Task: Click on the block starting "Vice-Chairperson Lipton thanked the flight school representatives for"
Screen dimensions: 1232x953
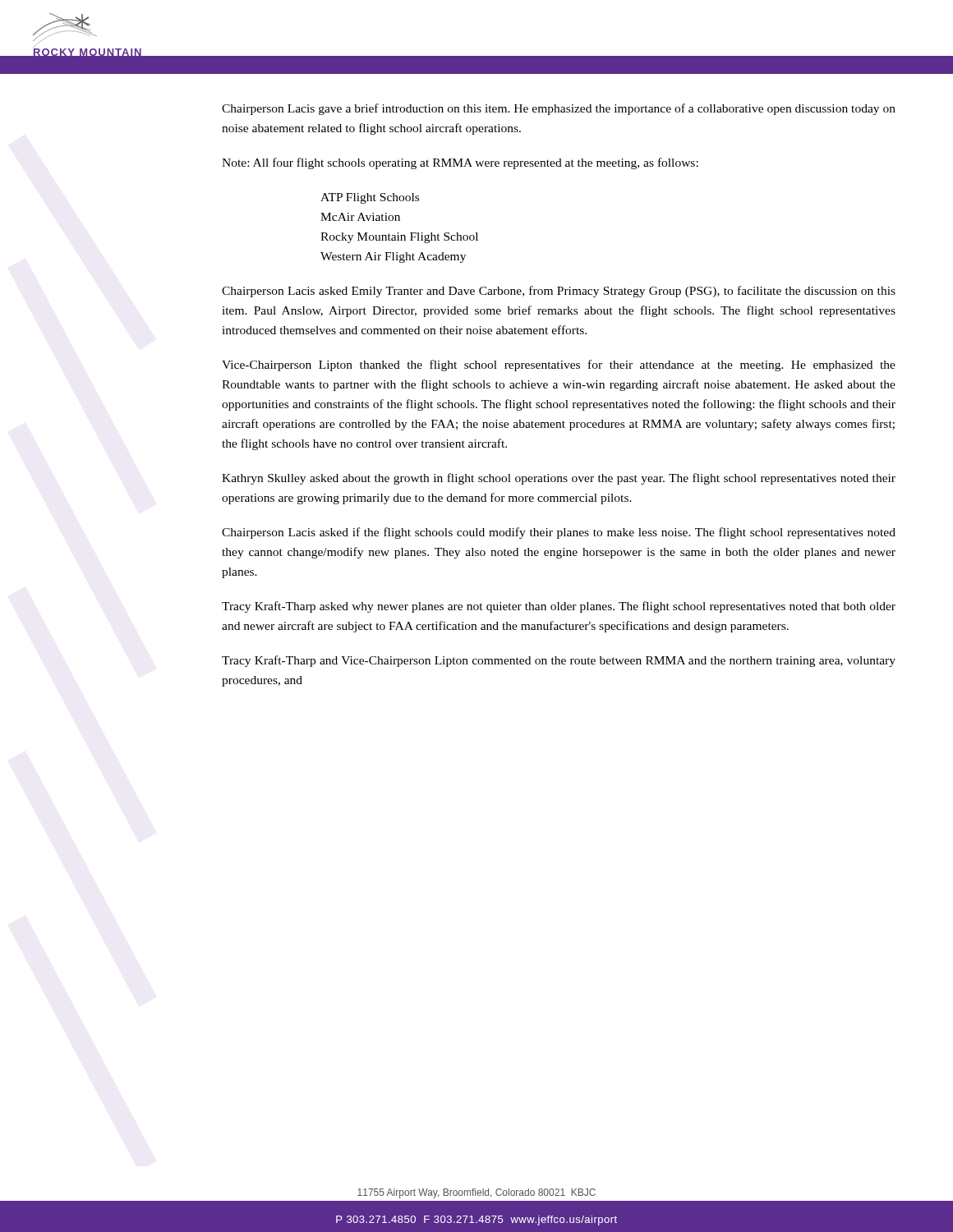Action: (559, 404)
